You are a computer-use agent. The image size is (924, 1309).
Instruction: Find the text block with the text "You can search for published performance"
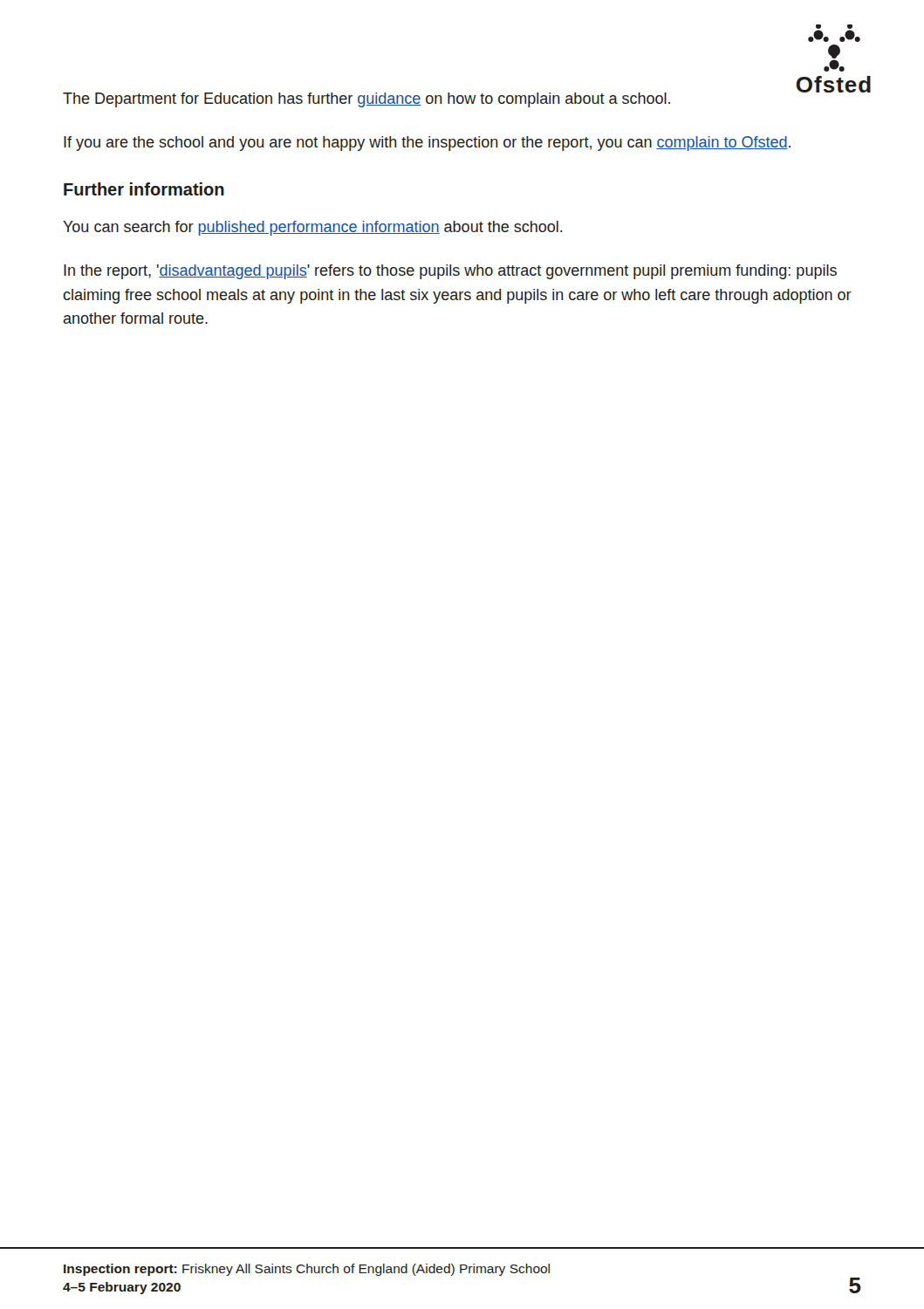pos(313,227)
